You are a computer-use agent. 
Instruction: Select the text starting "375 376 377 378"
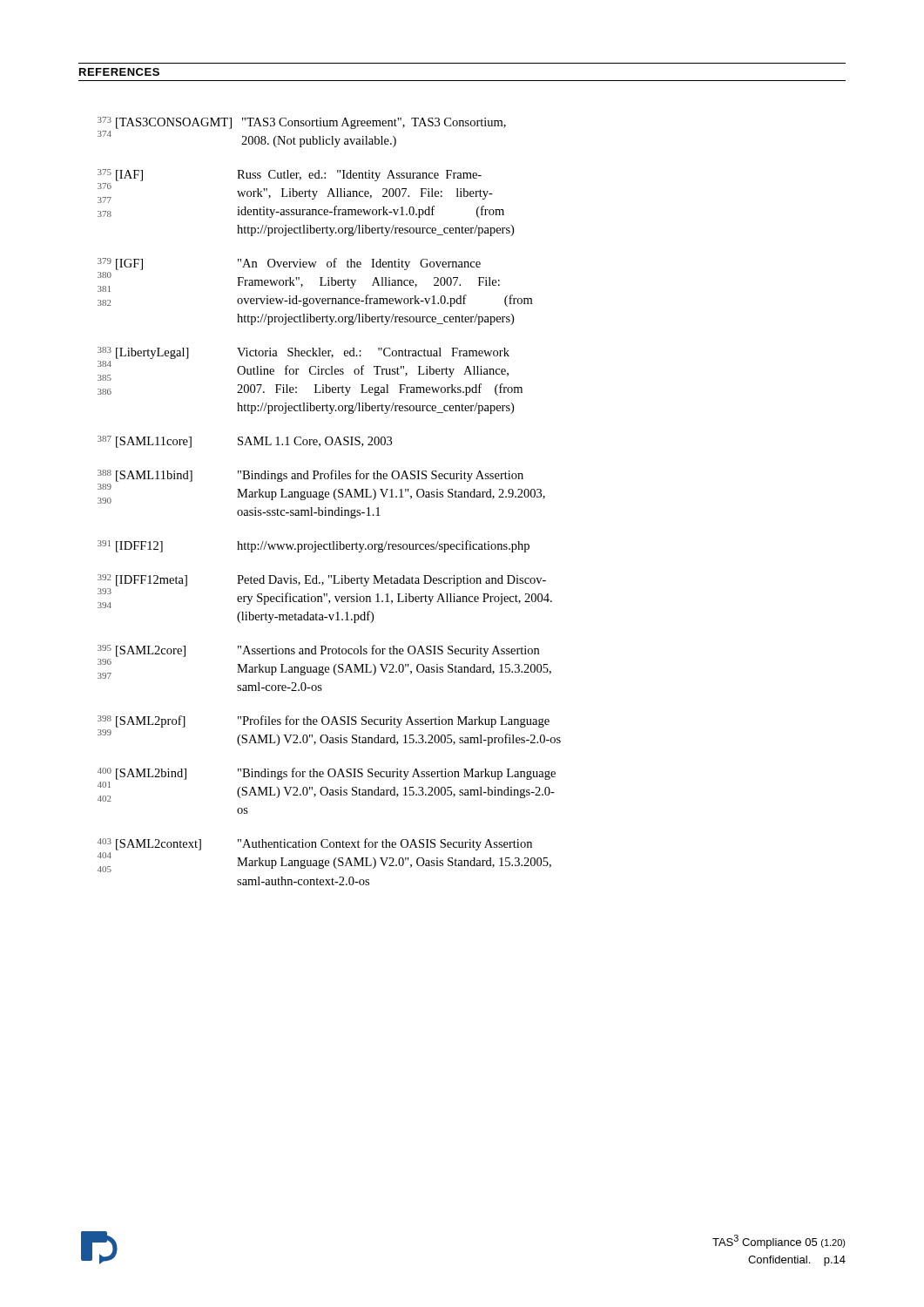[462, 202]
